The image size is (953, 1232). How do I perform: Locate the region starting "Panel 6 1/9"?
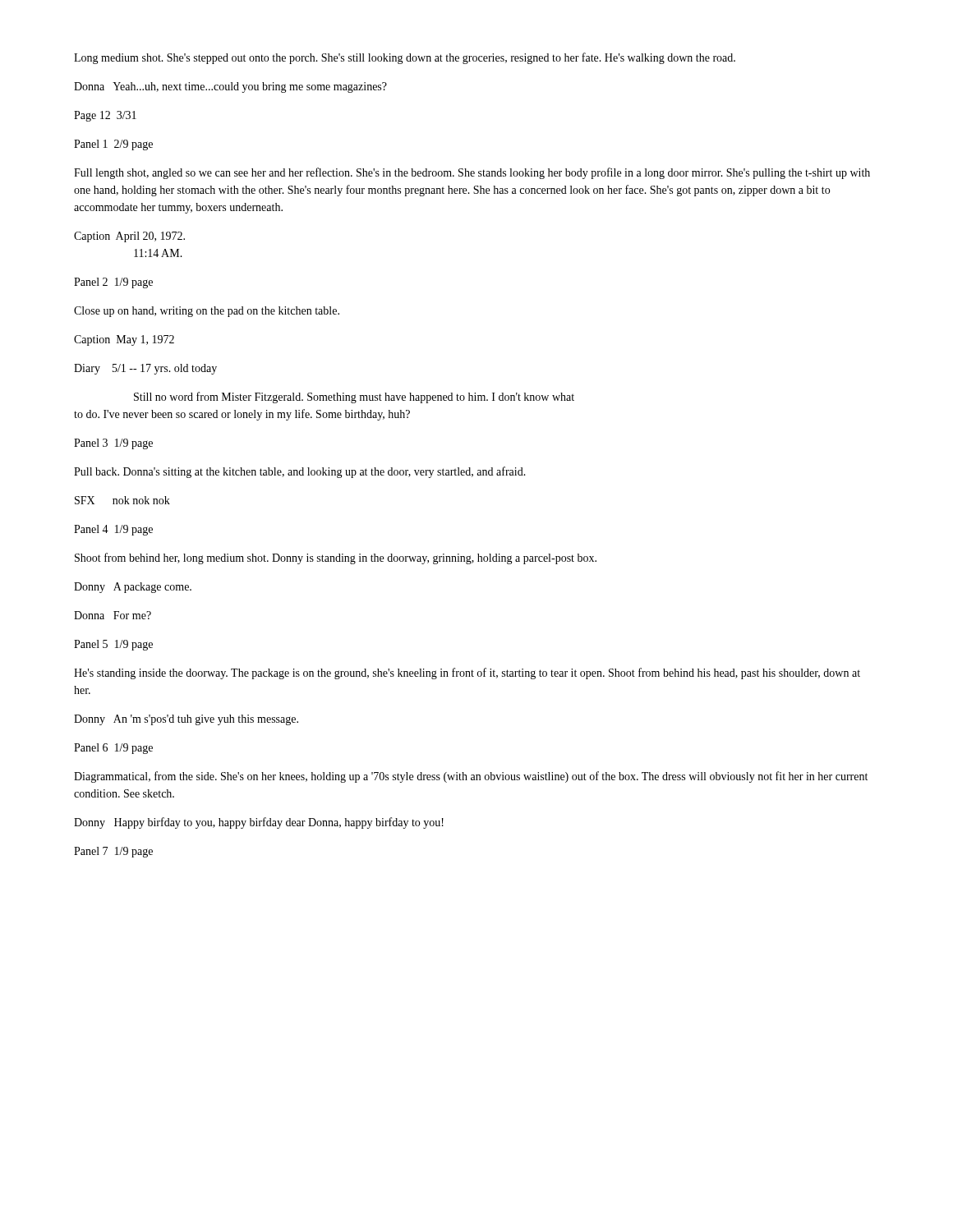click(x=114, y=748)
